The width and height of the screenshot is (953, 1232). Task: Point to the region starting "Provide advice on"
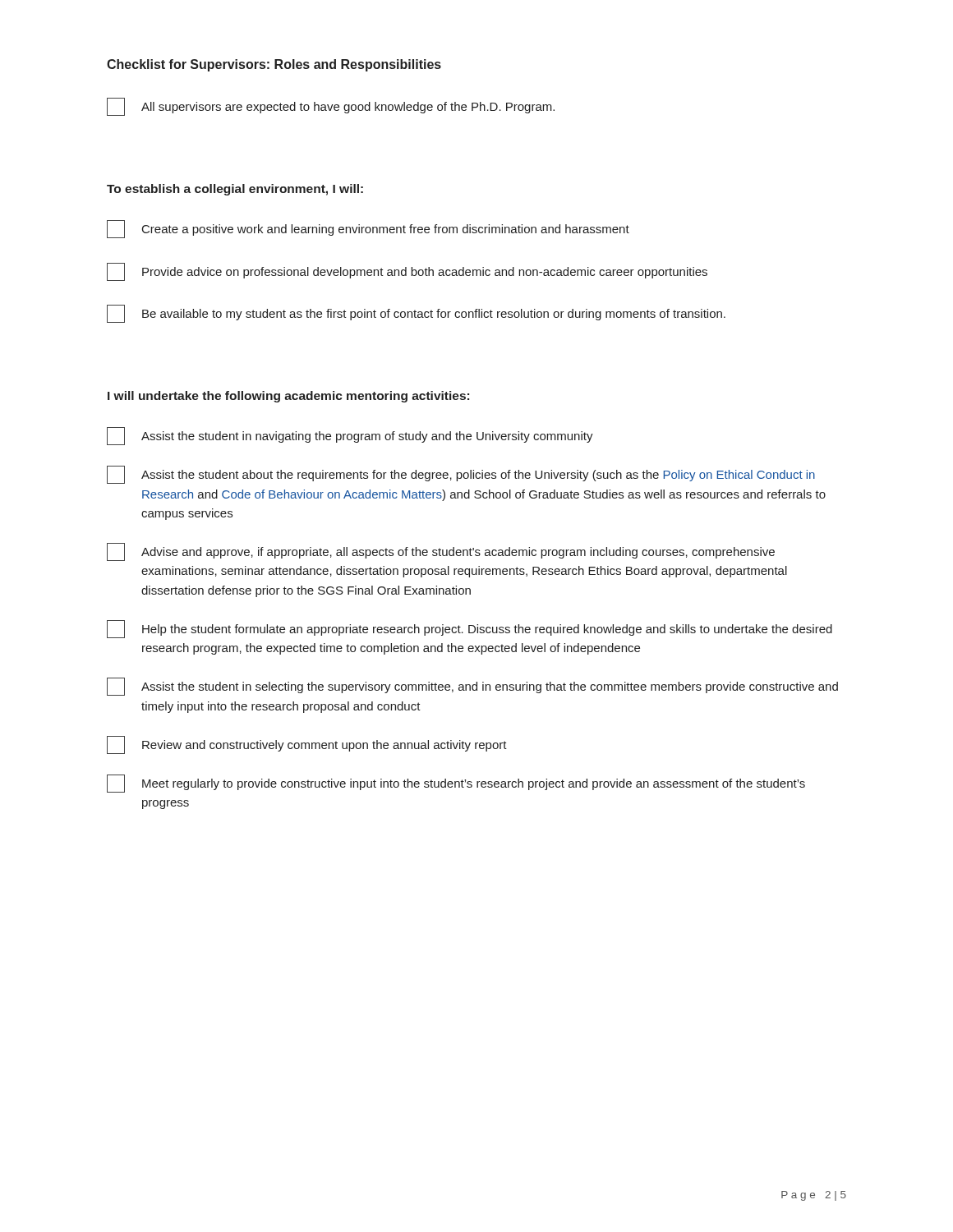tap(476, 271)
